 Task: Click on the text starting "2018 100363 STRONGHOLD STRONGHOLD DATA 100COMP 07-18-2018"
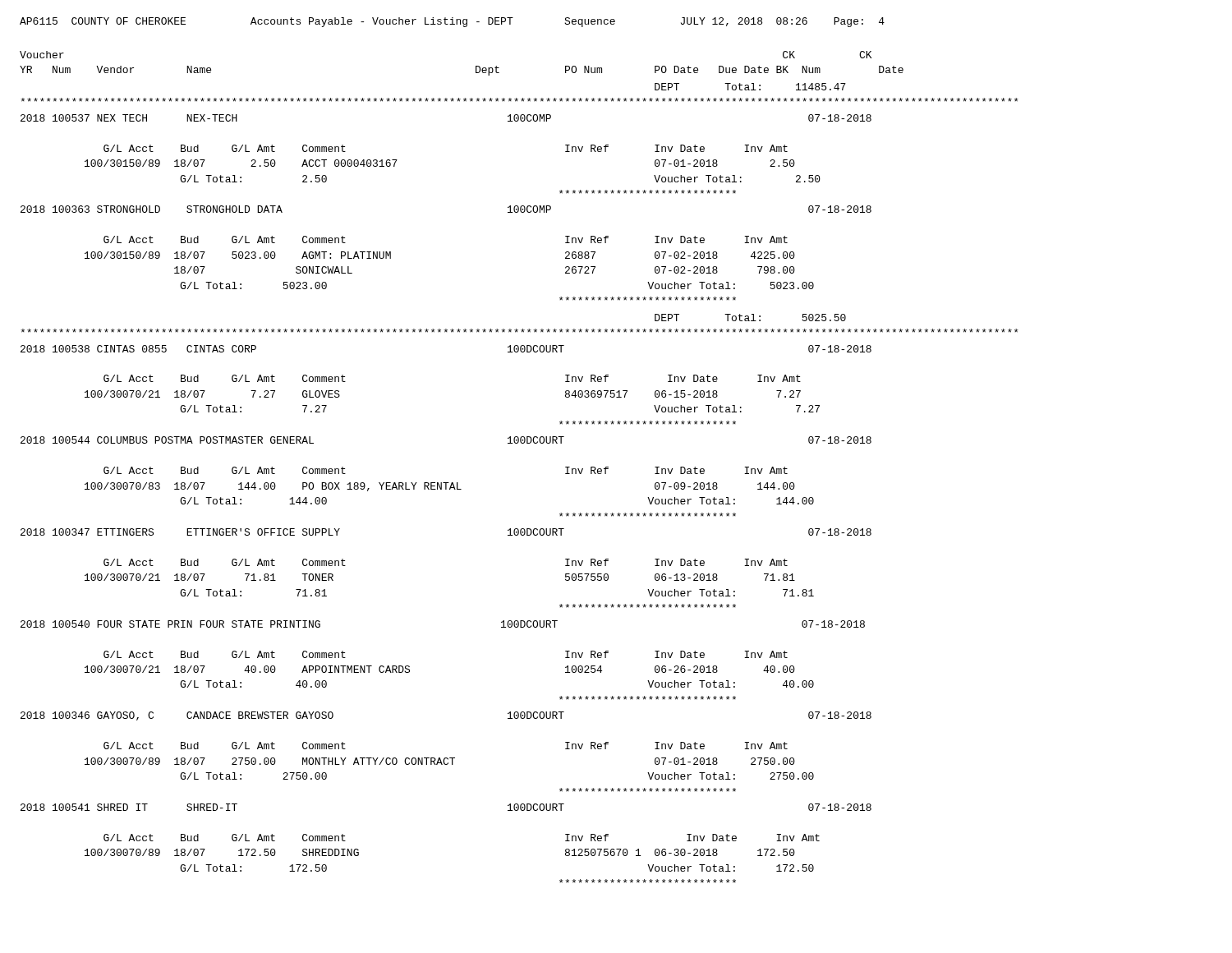point(87,209)
